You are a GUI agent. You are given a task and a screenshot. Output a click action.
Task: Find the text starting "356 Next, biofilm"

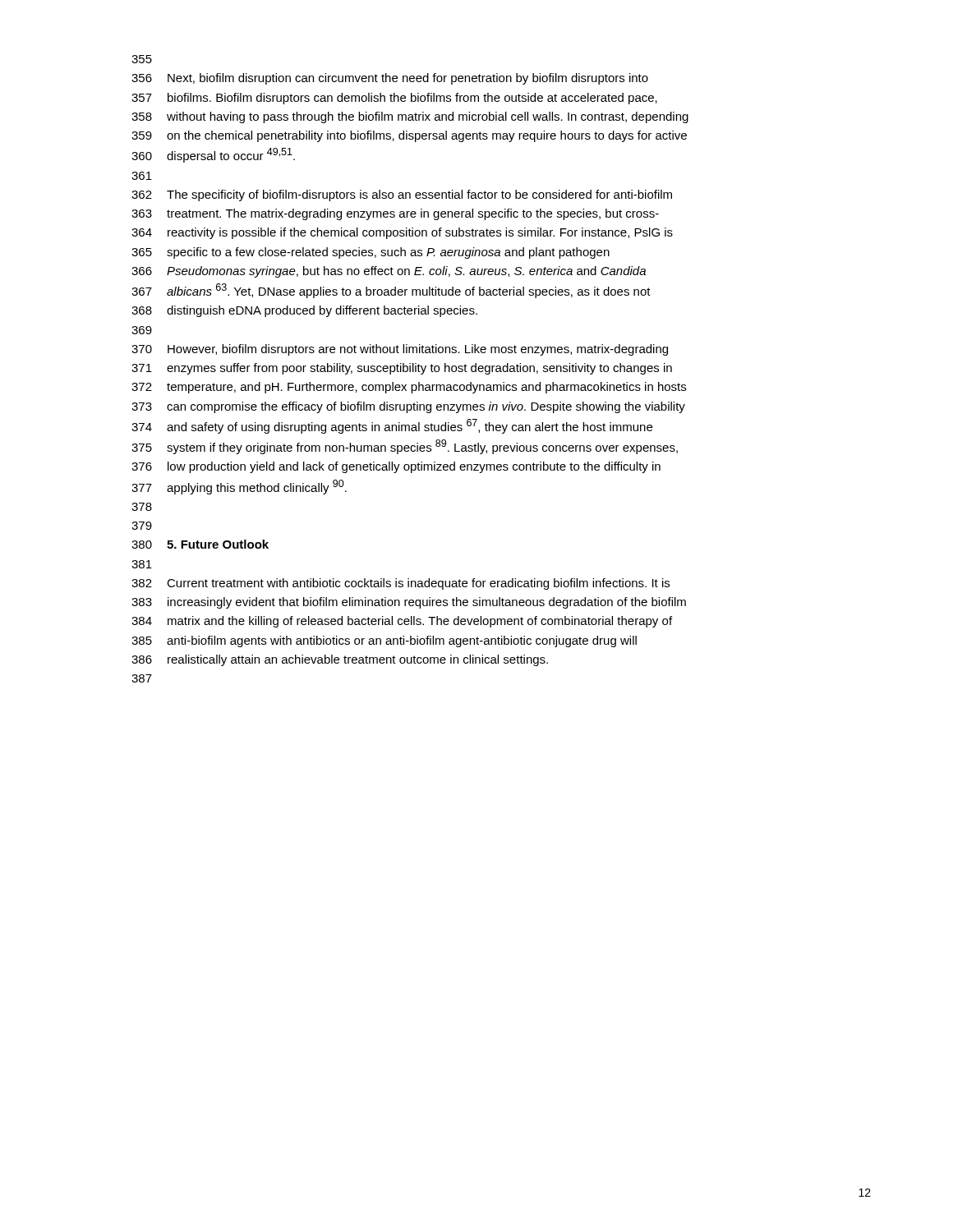coord(489,117)
